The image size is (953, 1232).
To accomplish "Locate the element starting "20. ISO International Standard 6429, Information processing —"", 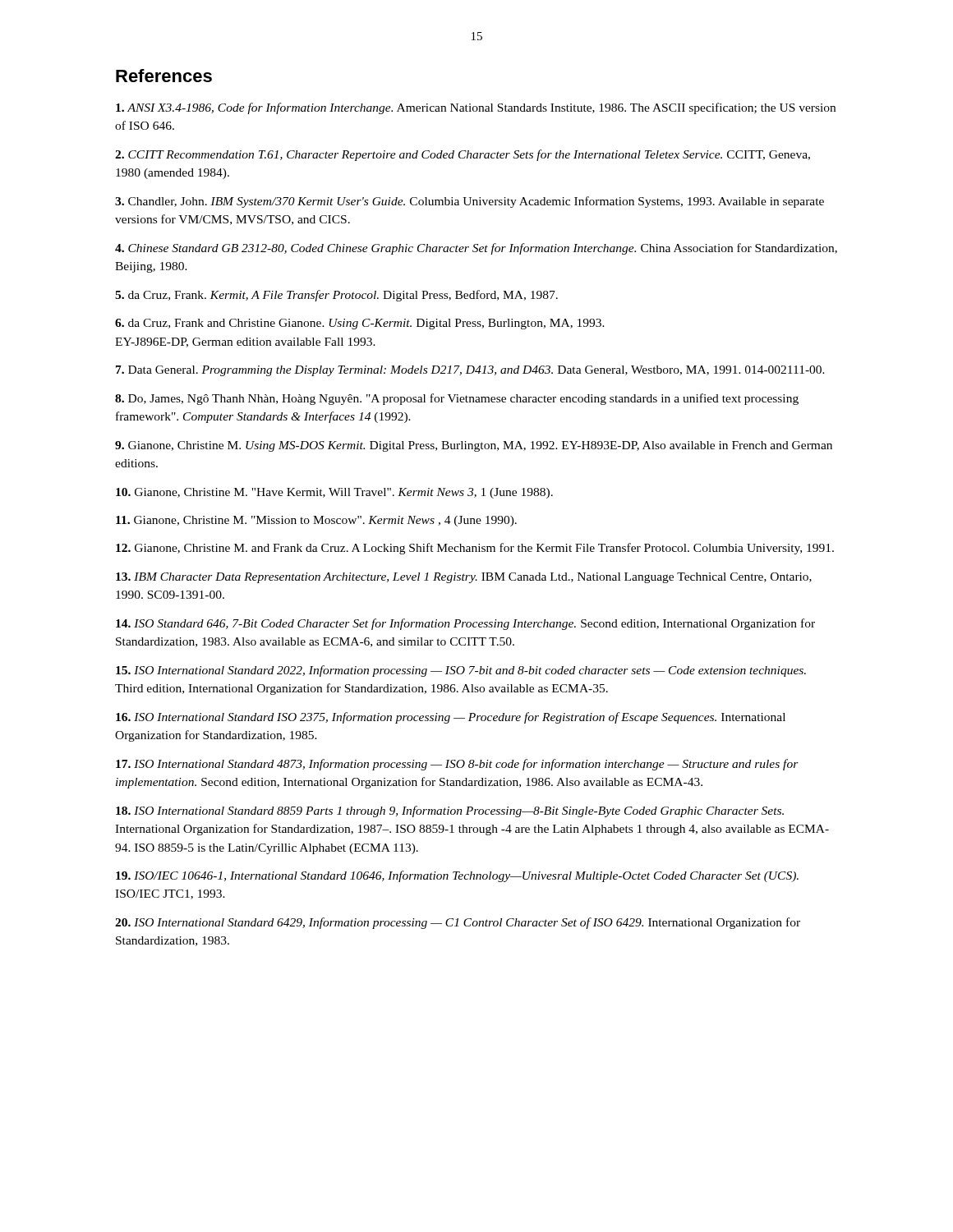I will point(458,931).
